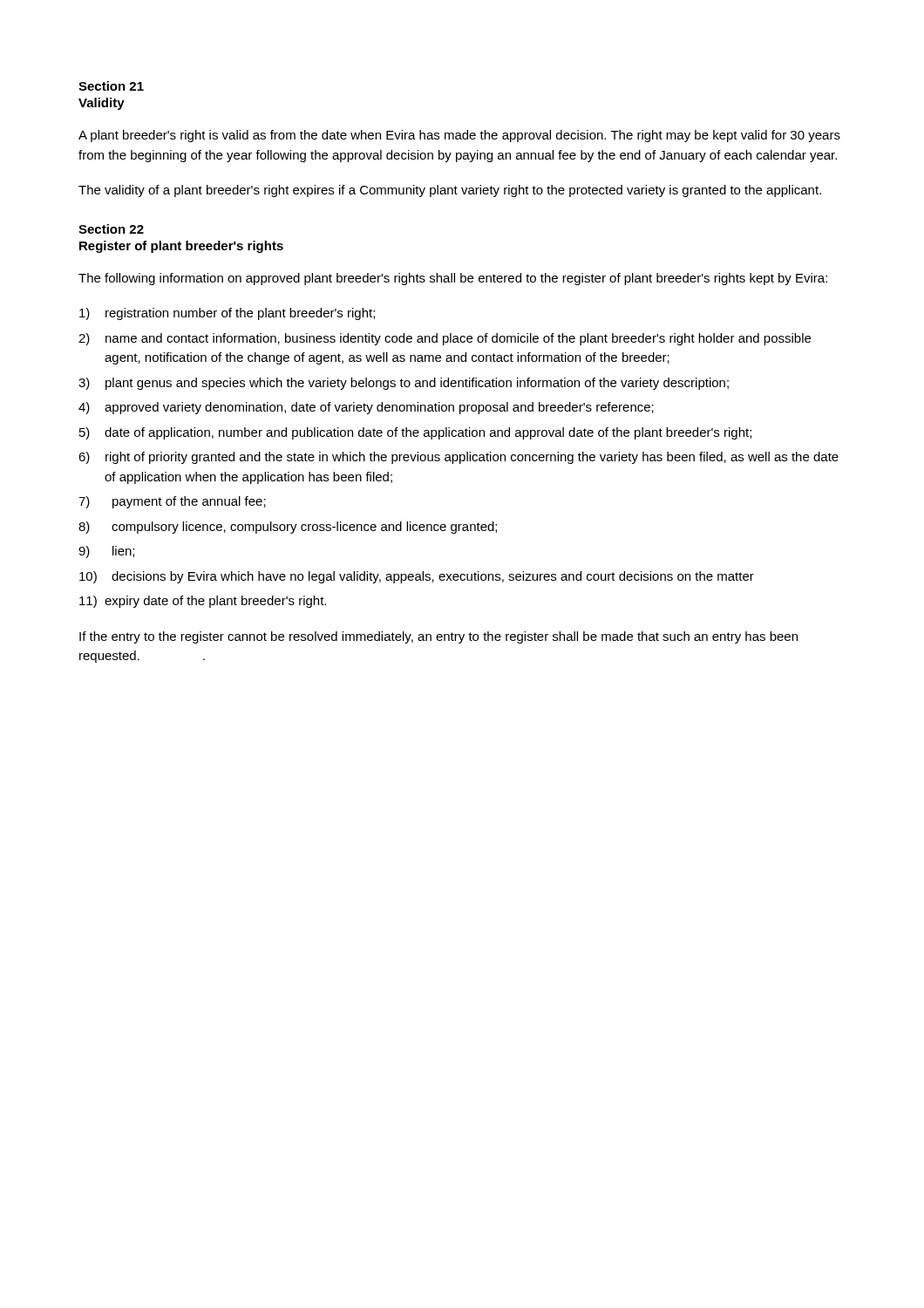Locate the text block with the text "The following information on approved plant breeder's"

coord(462,278)
